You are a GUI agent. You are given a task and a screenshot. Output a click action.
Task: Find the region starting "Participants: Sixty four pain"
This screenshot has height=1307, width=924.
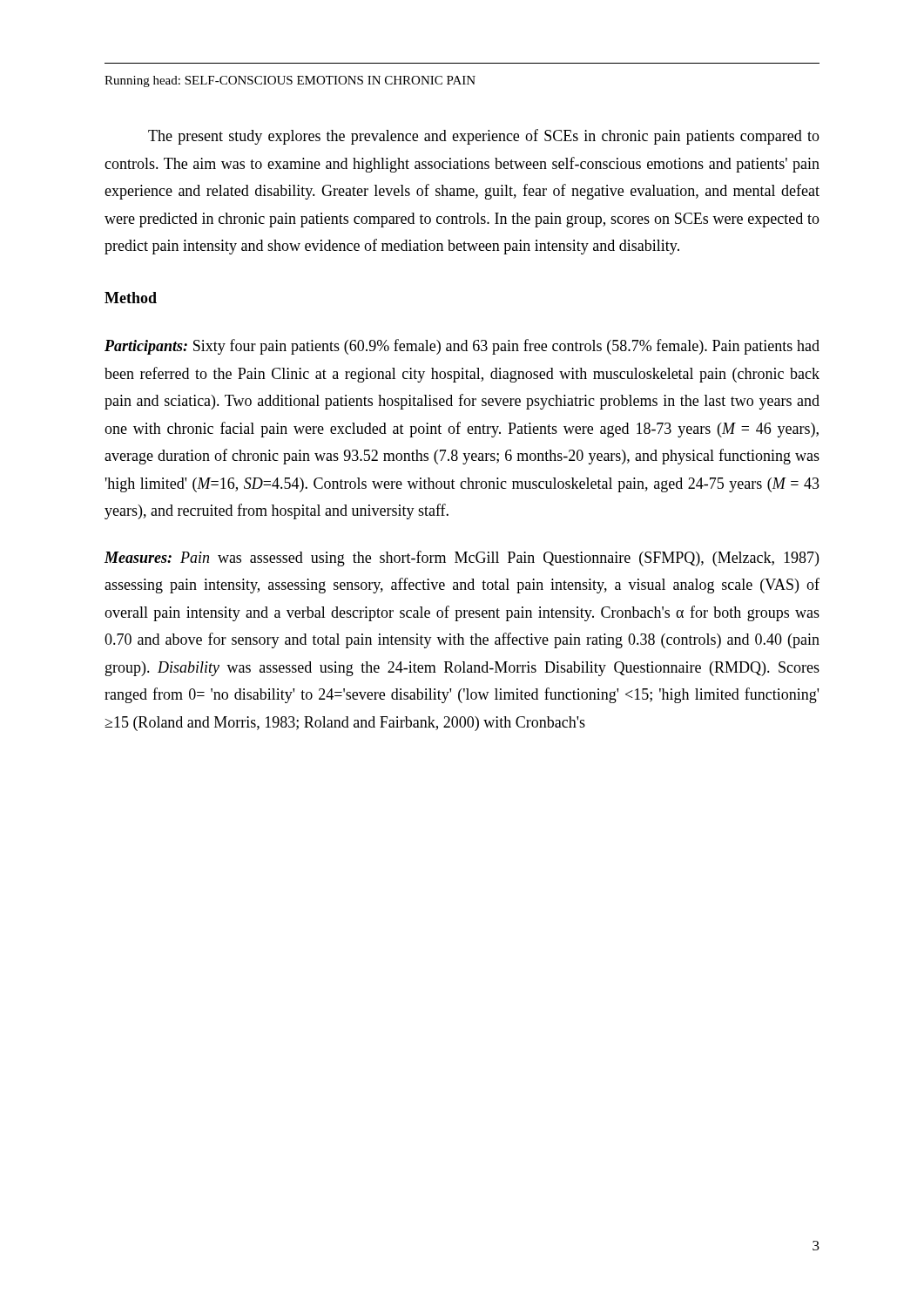(462, 428)
